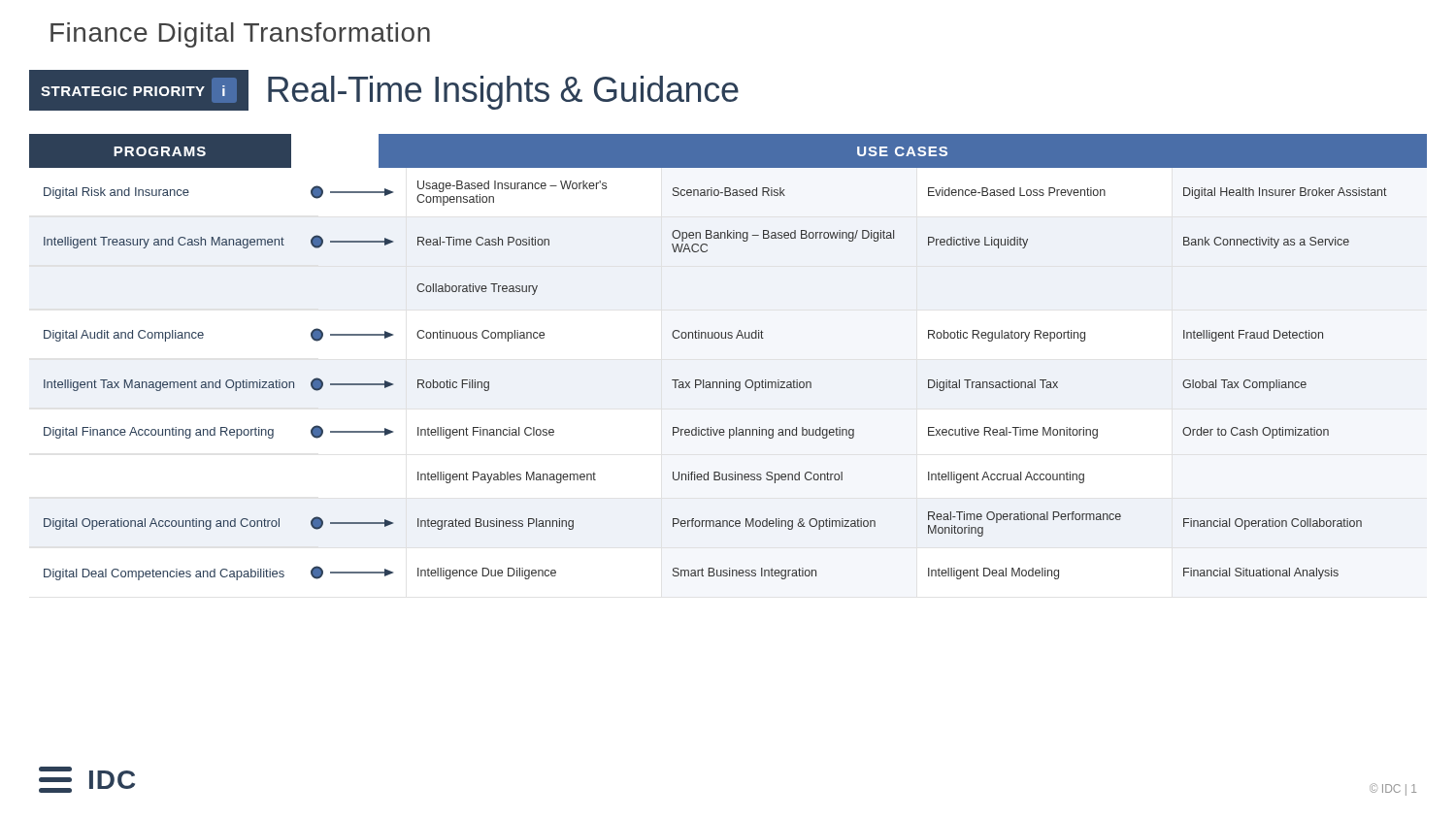Viewport: 1456px width, 819px height.
Task: Select the element starting "Finance Digital Transformation"
Action: tap(240, 33)
